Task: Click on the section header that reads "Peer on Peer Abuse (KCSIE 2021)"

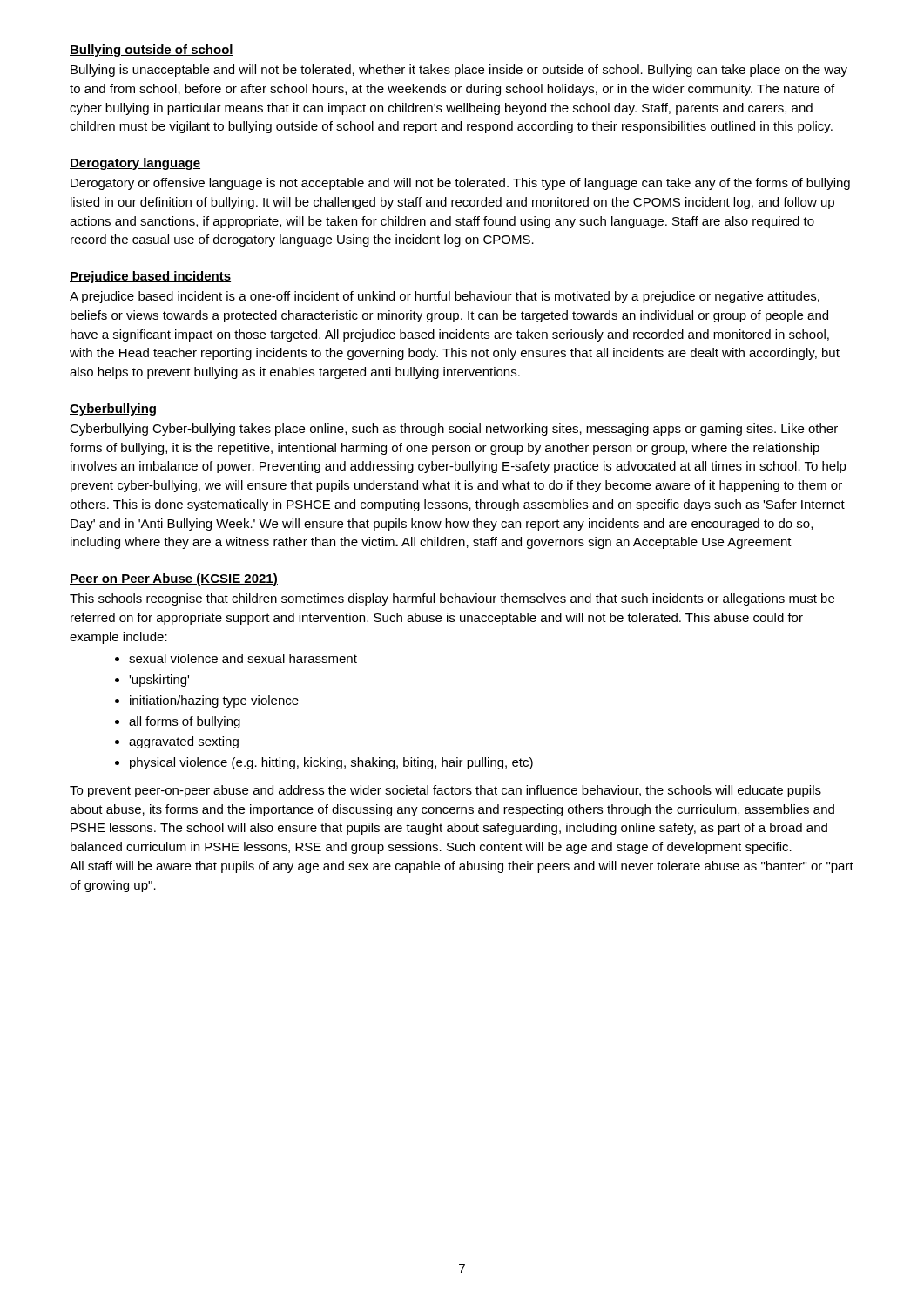Action: point(174,578)
